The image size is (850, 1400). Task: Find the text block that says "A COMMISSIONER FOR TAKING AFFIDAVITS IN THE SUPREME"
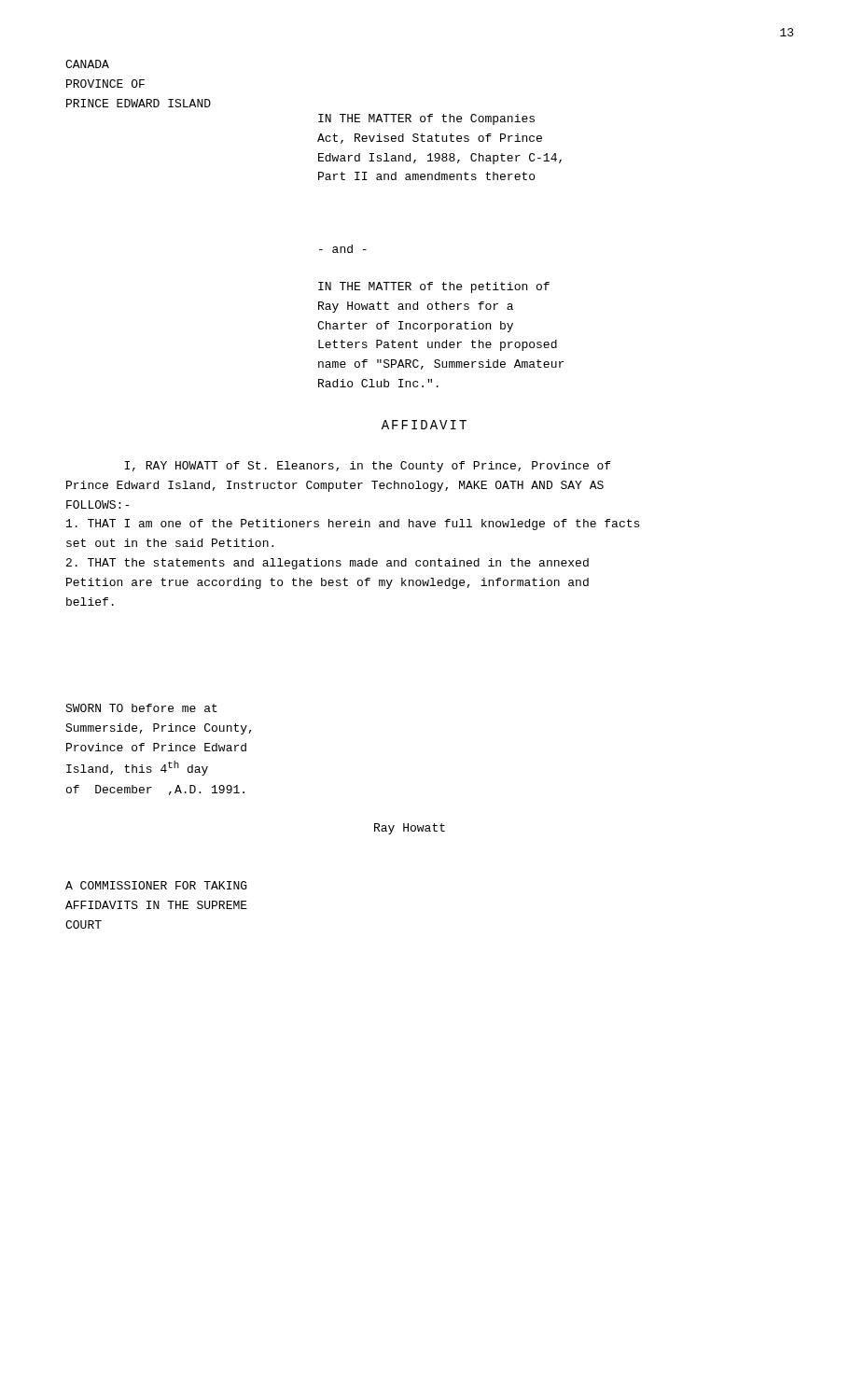[156, 906]
